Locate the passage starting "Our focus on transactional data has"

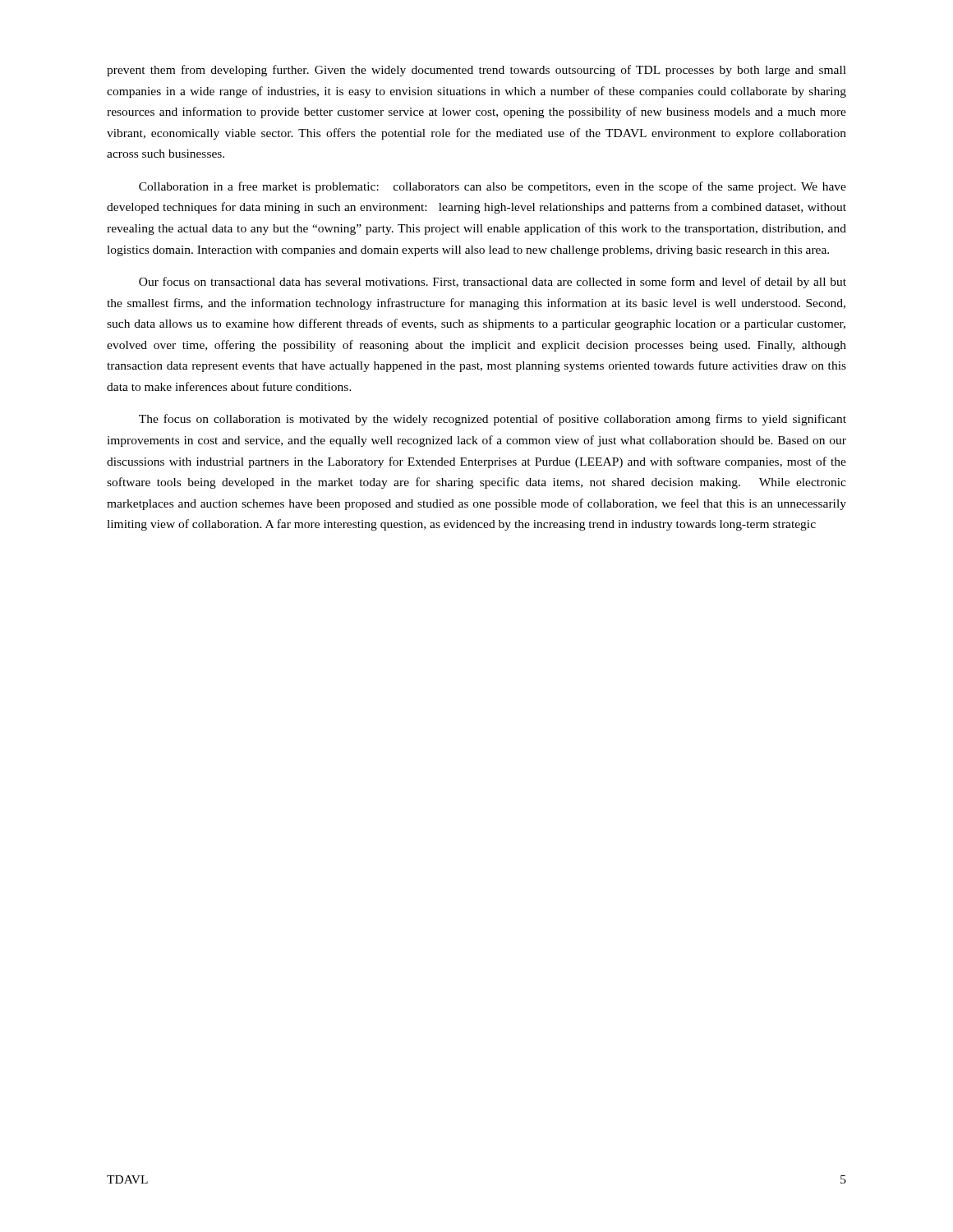476,334
